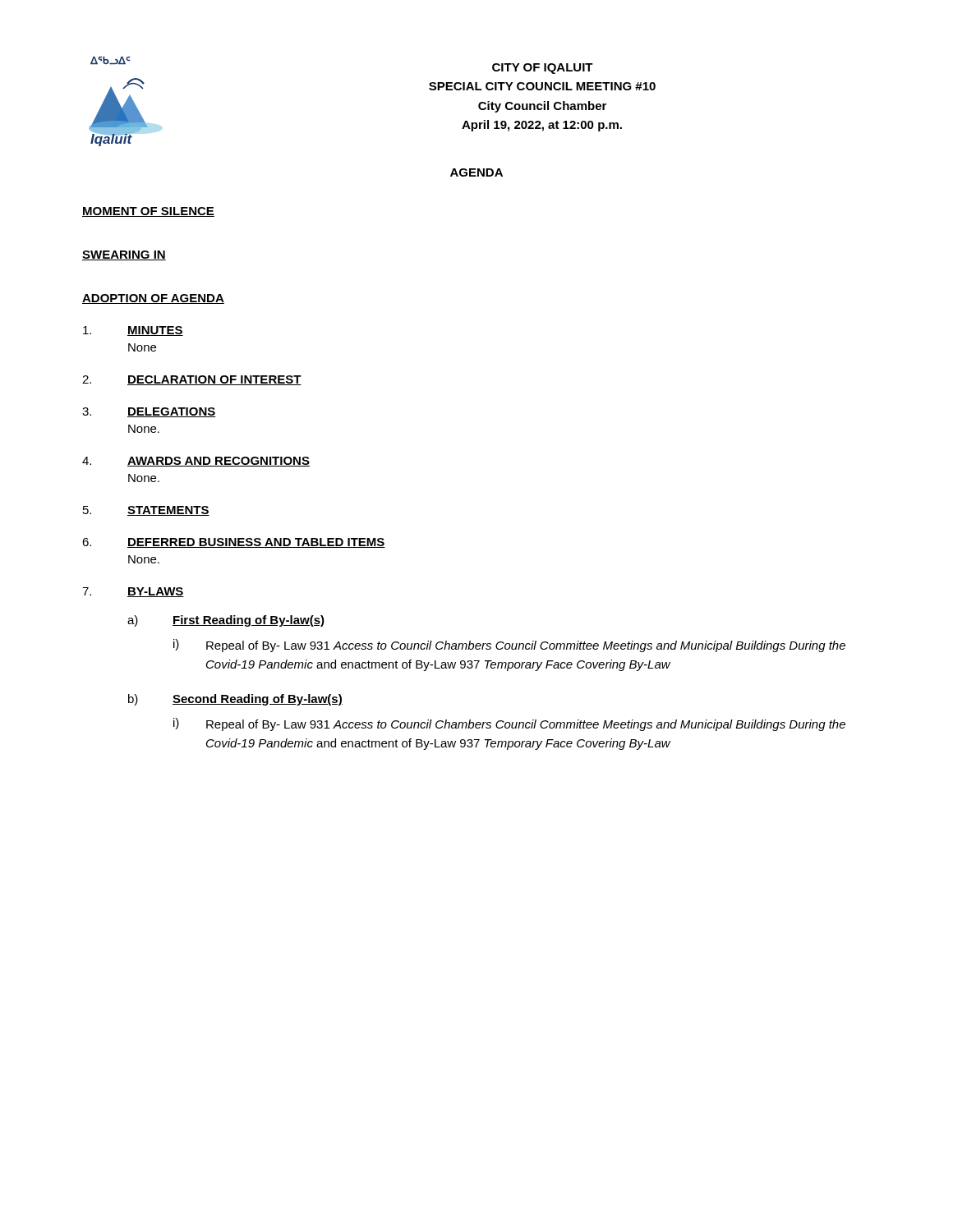Locate the passage starting "SWEARING IN"
Screen dimensions: 1232x953
[x=124, y=254]
